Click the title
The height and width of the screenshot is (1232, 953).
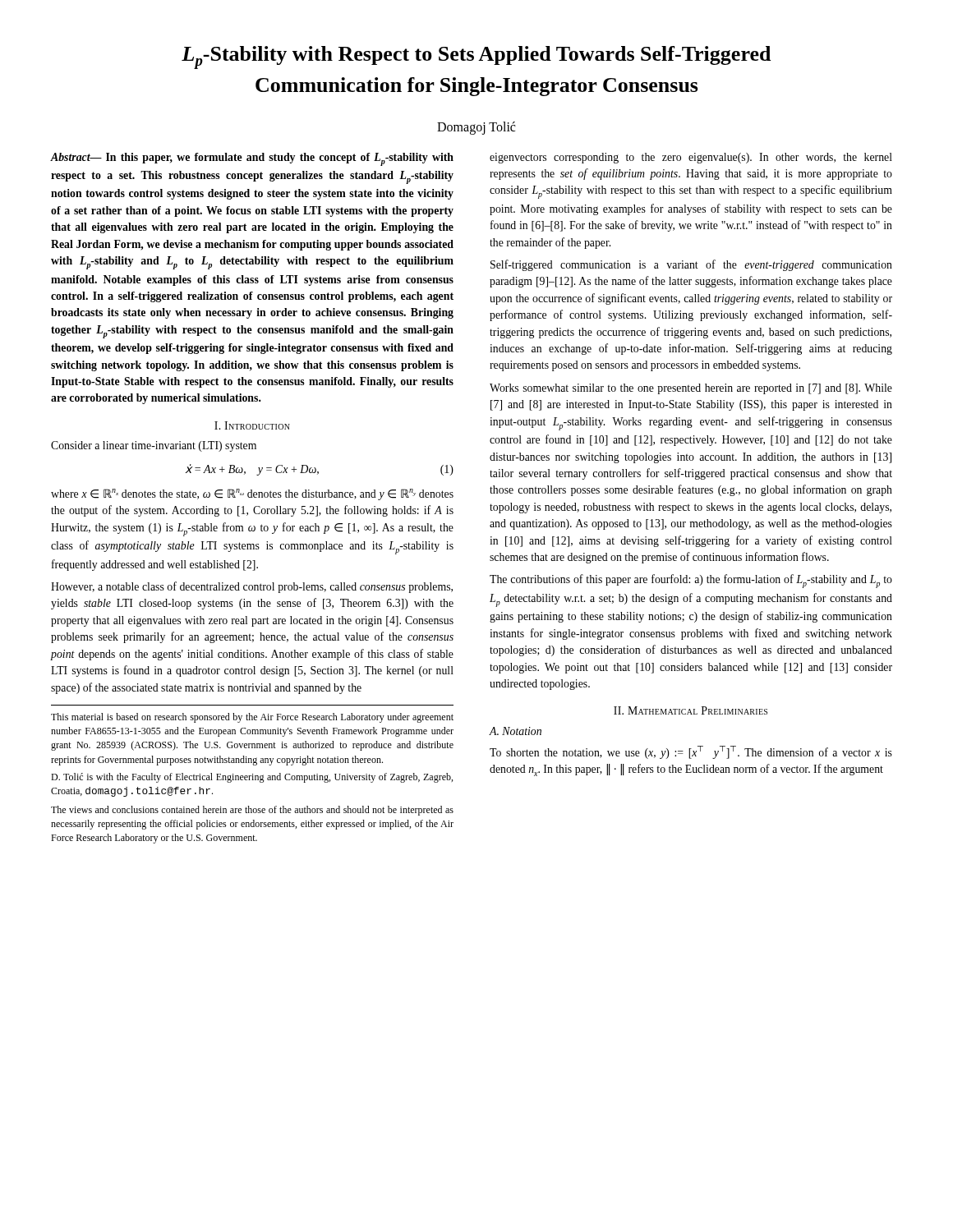(476, 70)
